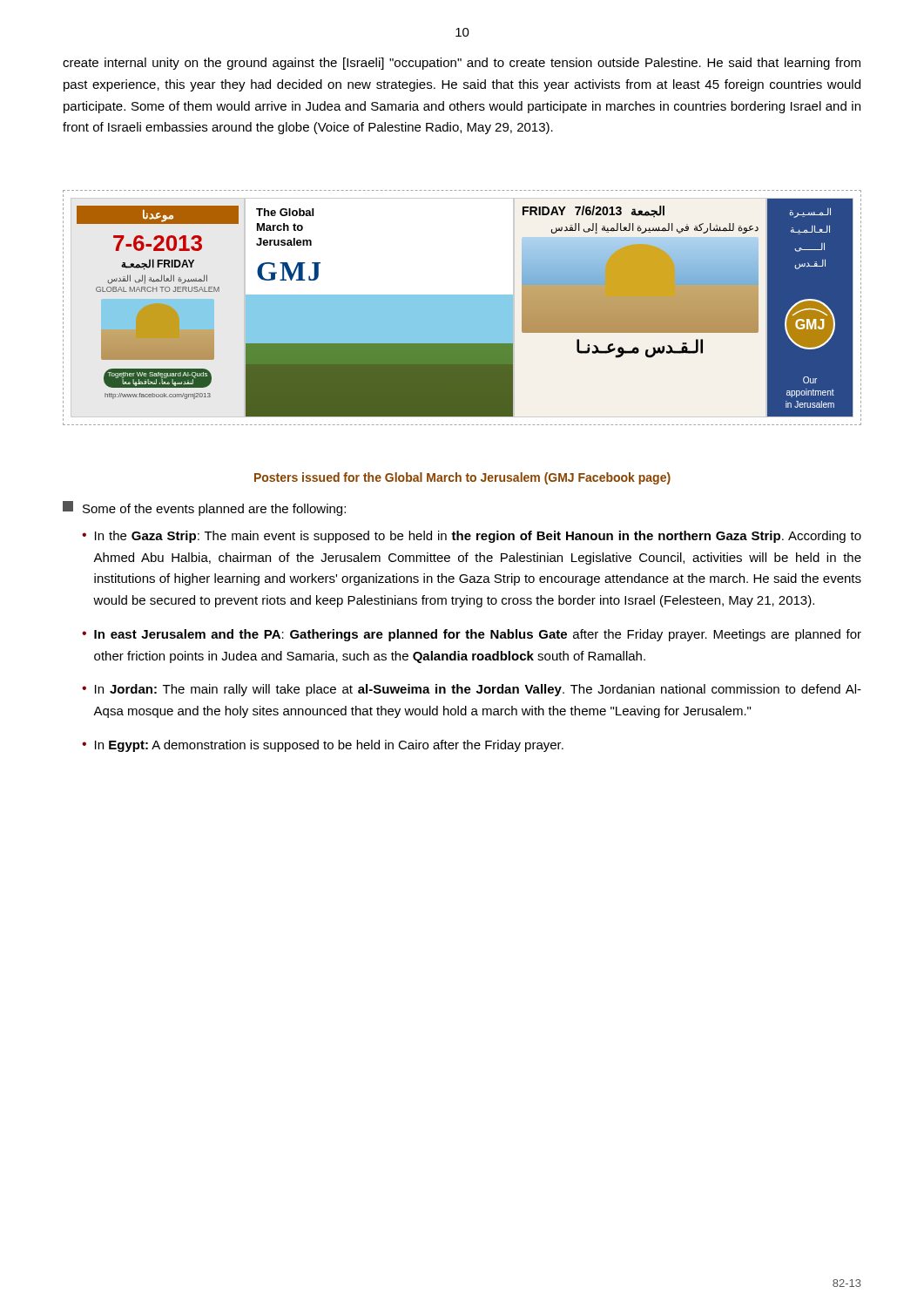Find the list item that reads "• In east Jerusalem and"
Image resolution: width=924 pixels, height=1307 pixels.
coord(472,645)
